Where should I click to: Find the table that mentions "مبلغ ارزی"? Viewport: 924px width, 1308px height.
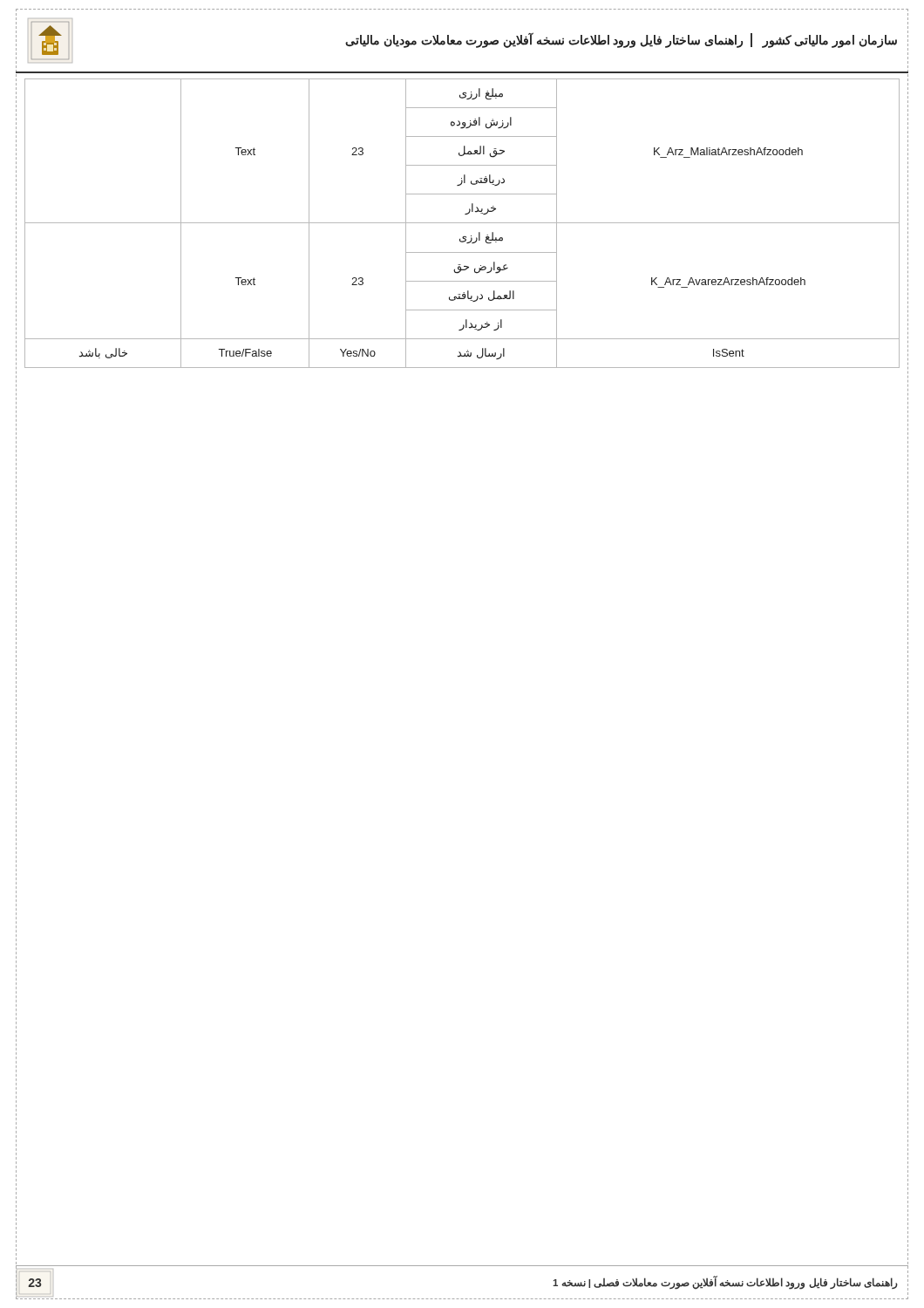click(x=462, y=223)
